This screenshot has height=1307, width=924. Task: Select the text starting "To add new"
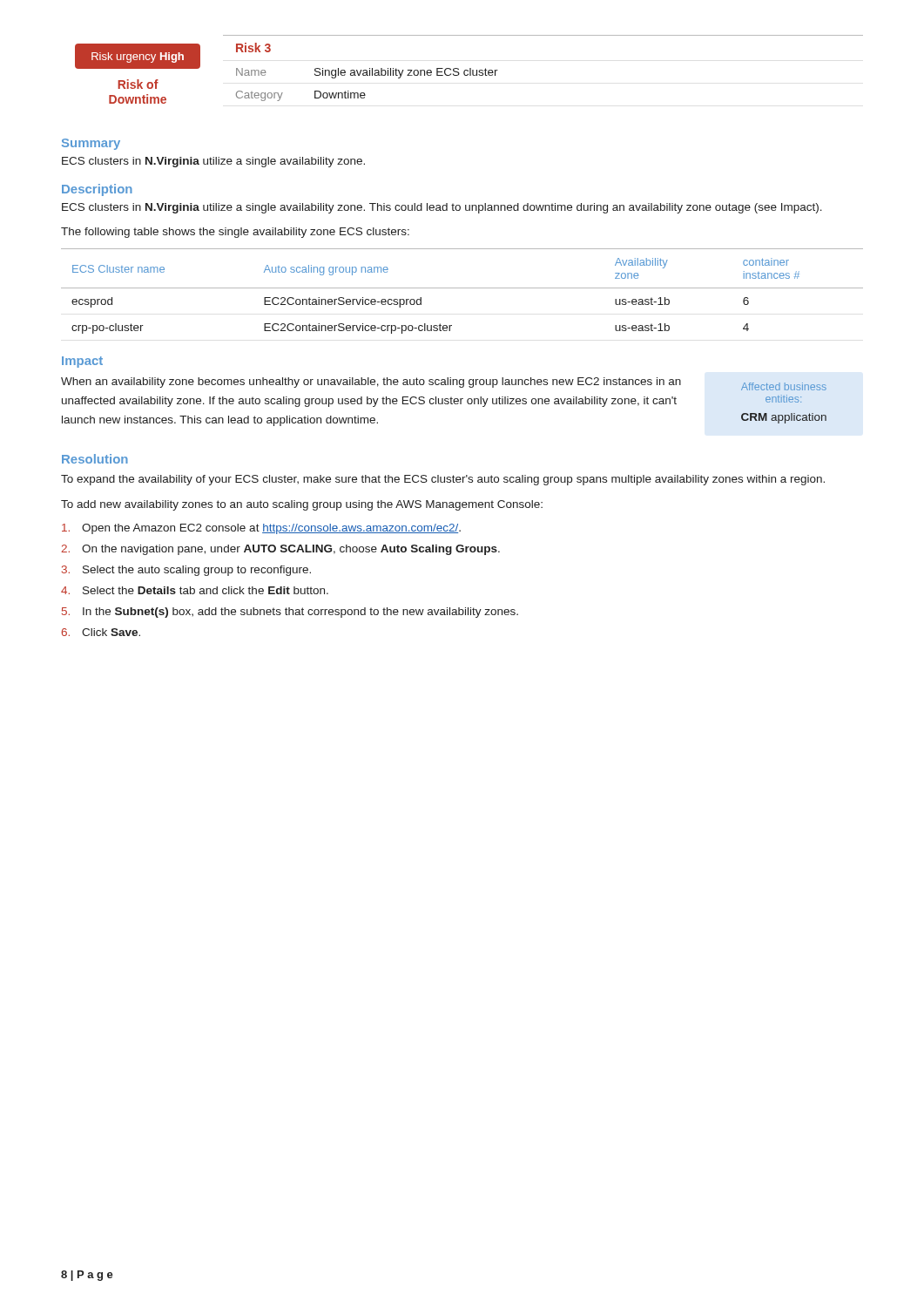click(x=302, y=504)
